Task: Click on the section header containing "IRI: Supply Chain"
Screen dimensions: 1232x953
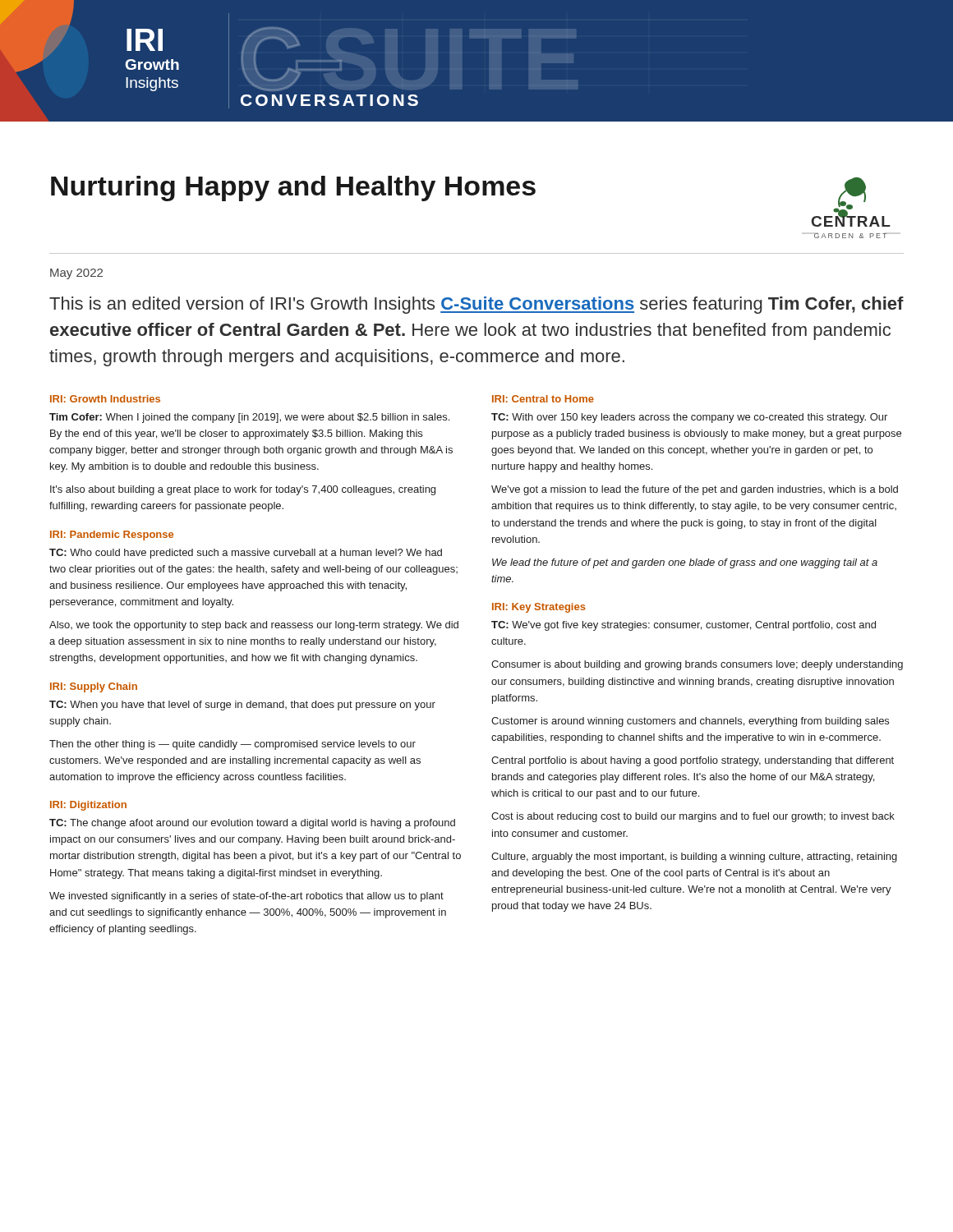Action: 93,686
